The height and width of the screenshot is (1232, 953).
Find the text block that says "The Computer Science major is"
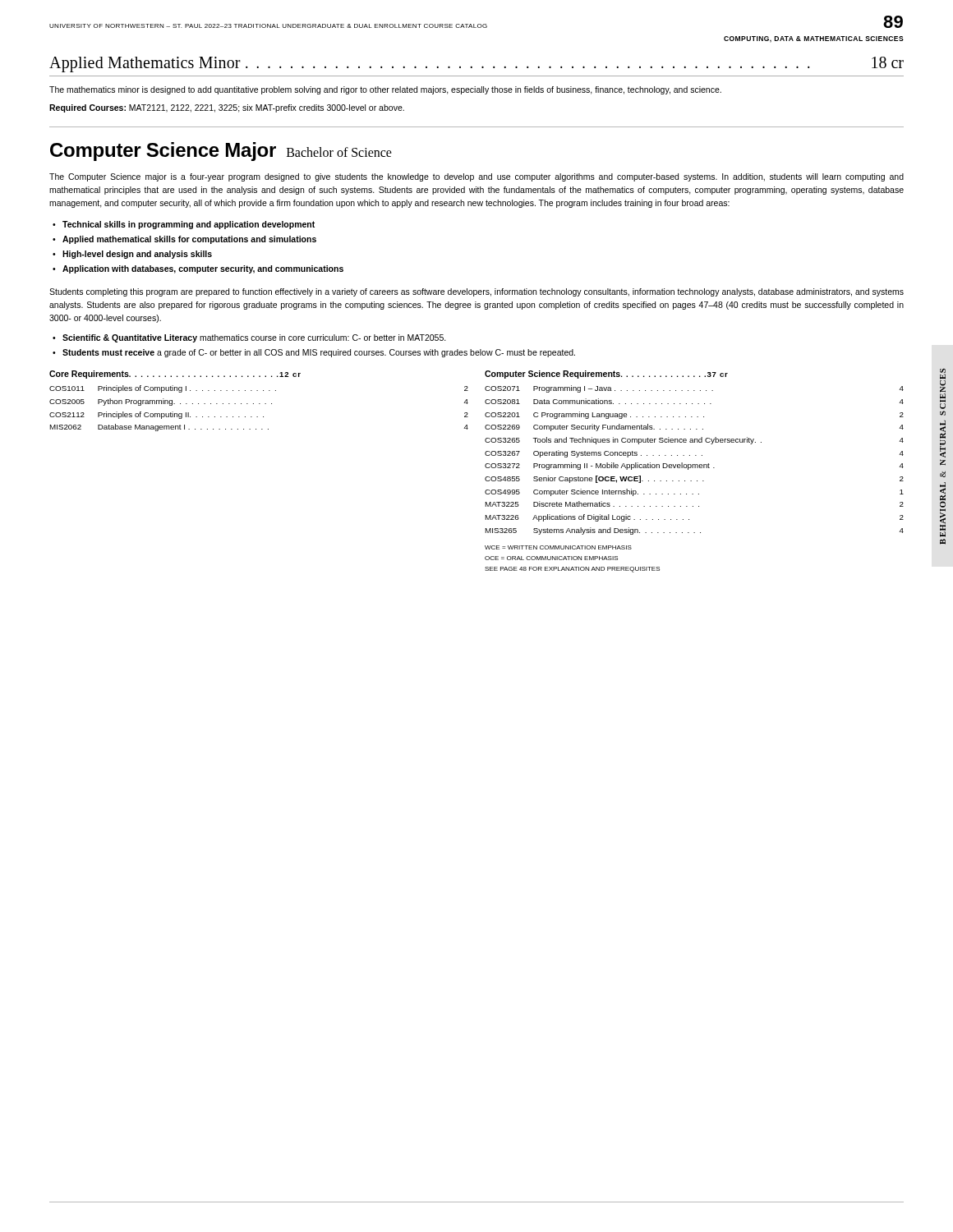(x=476, y=190)
